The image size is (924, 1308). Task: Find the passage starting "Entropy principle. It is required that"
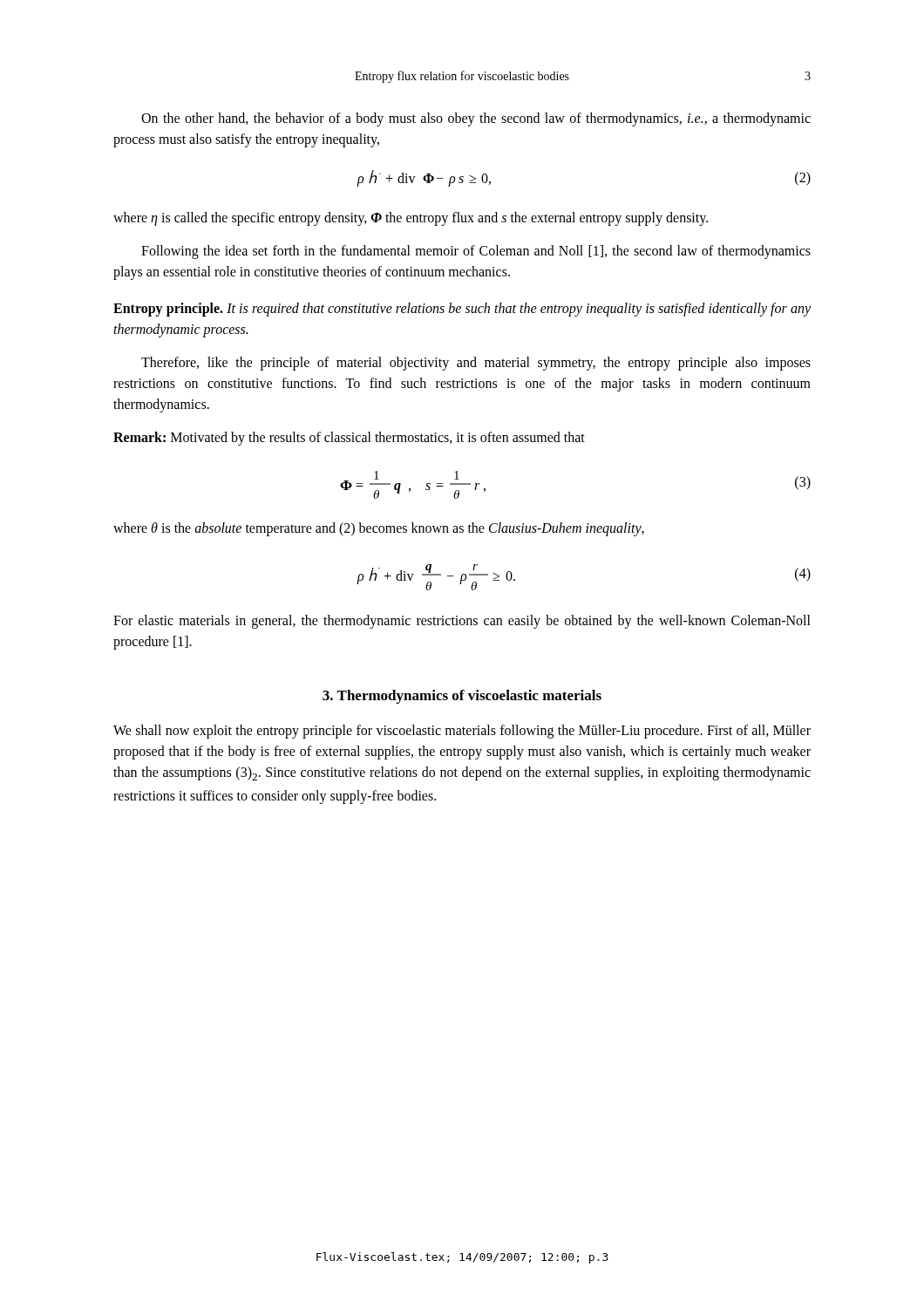pyautogui.click(x=462, y=319)
